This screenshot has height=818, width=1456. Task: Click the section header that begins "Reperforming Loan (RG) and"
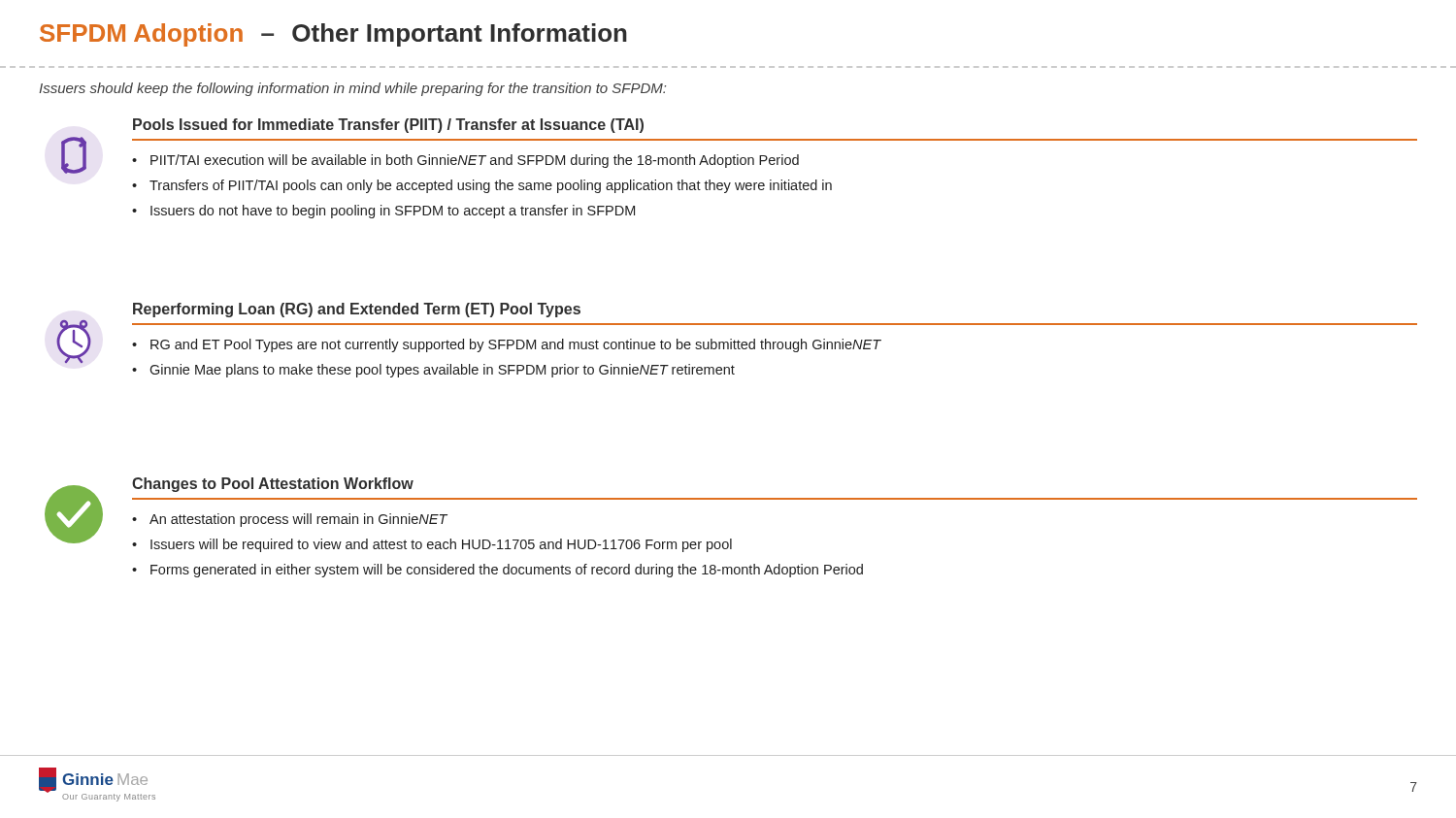click(x=357, y=309)
